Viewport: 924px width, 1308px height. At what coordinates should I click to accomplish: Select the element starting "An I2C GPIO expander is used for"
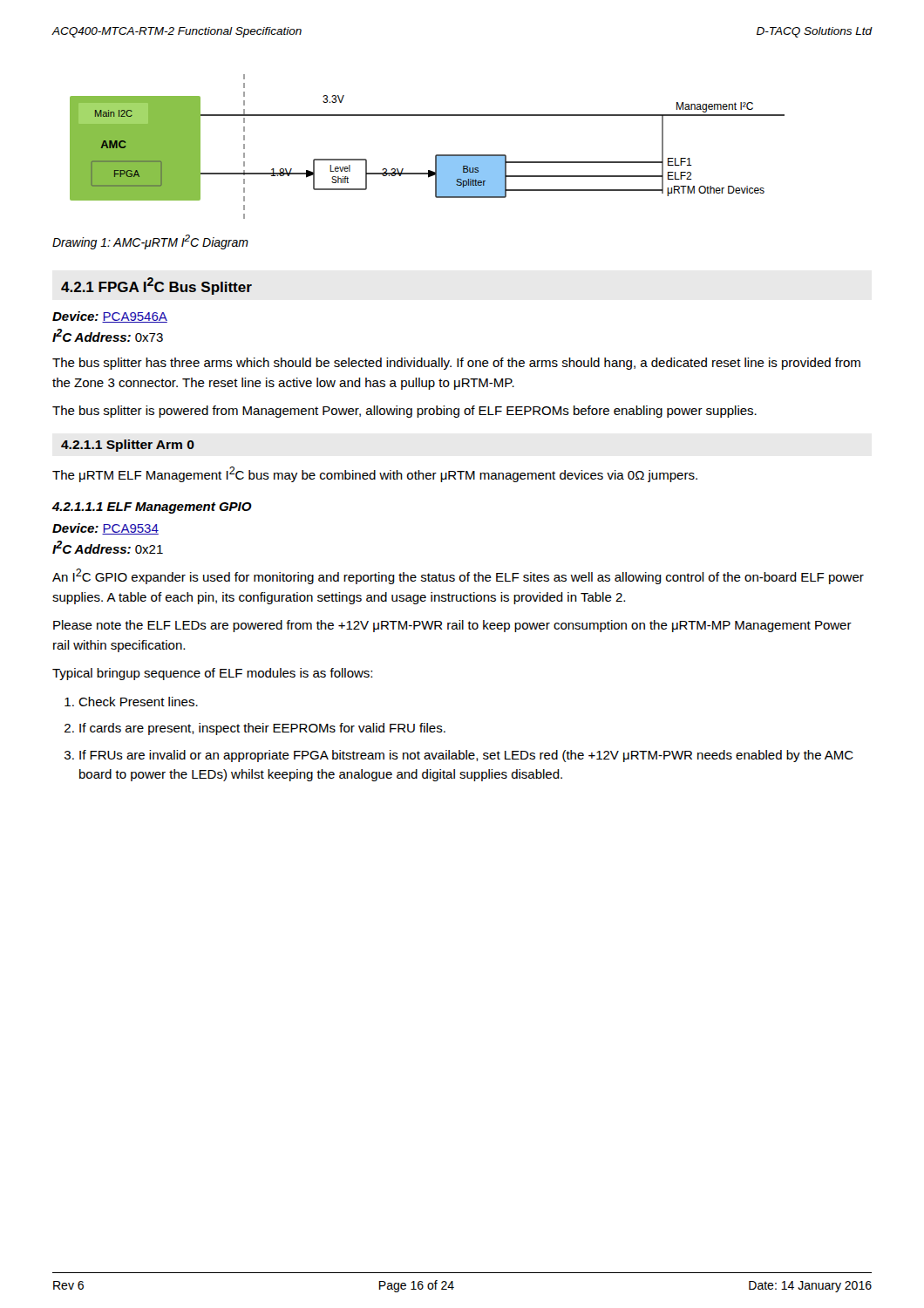462,586
